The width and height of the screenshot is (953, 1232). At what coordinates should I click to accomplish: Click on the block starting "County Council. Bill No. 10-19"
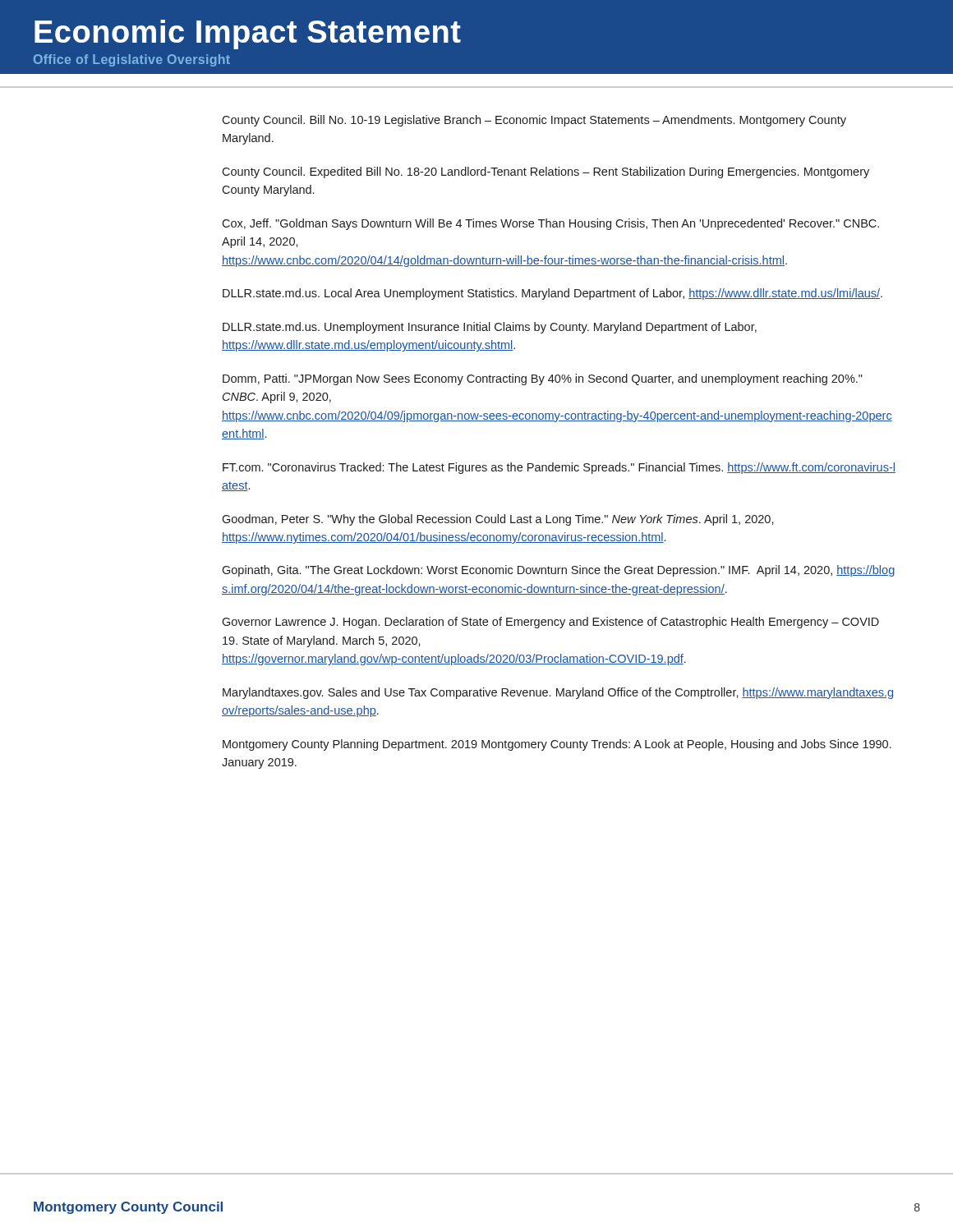tap(534, 129)
